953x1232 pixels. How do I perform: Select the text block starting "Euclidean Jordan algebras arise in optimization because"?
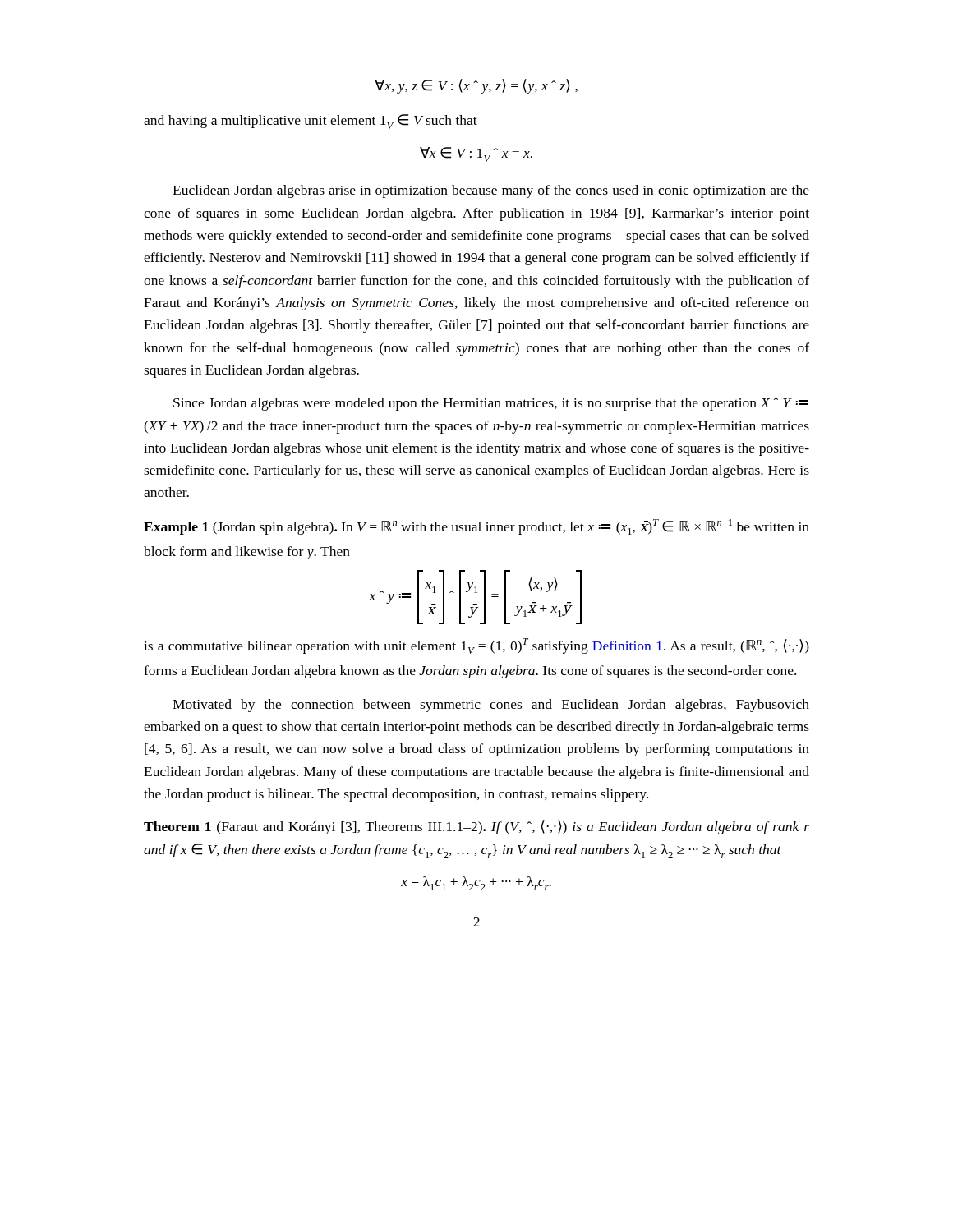coord(476,280)
